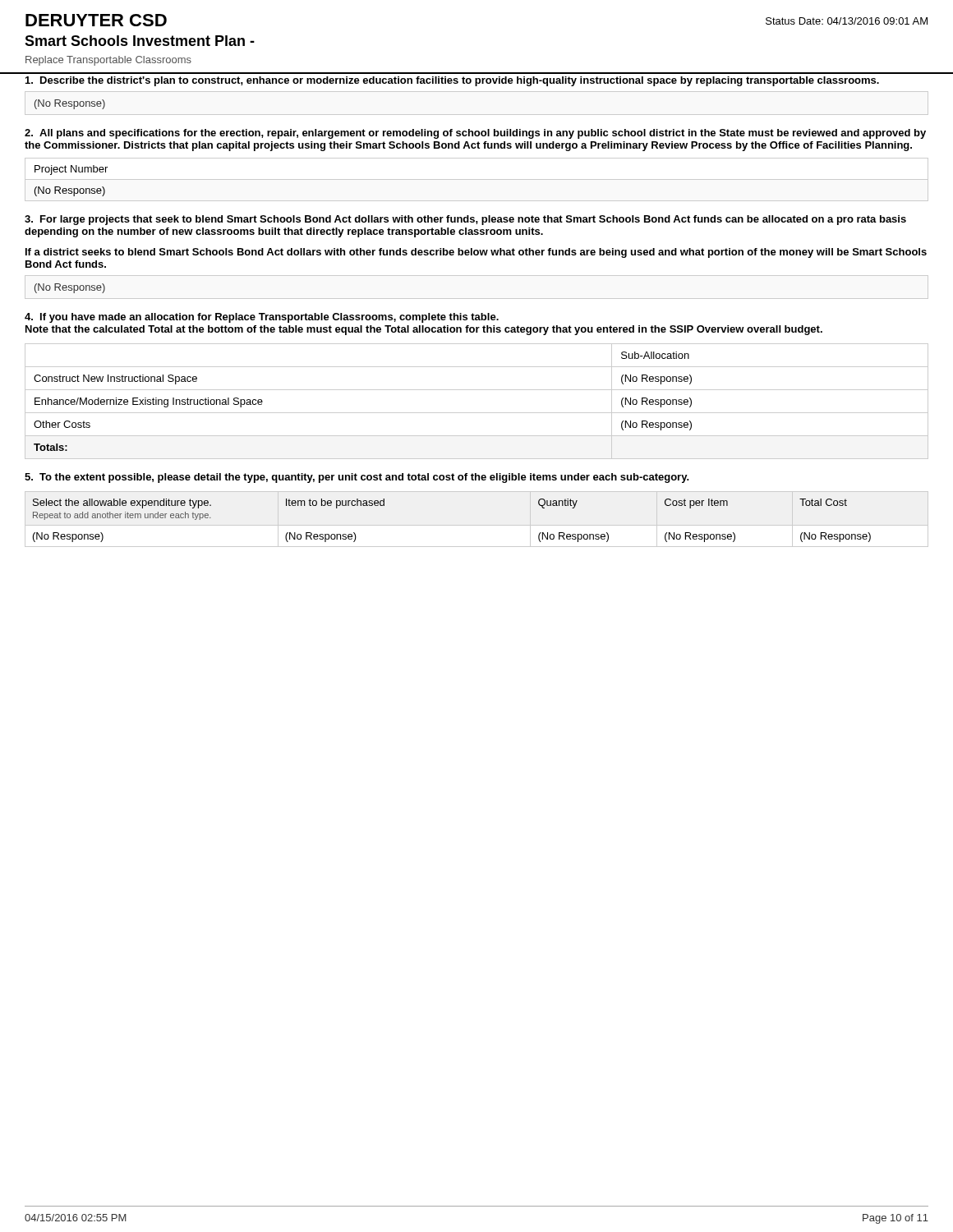Click on the table containing "Project Number"
953x1232 pixels.
[x=476, y=179]
